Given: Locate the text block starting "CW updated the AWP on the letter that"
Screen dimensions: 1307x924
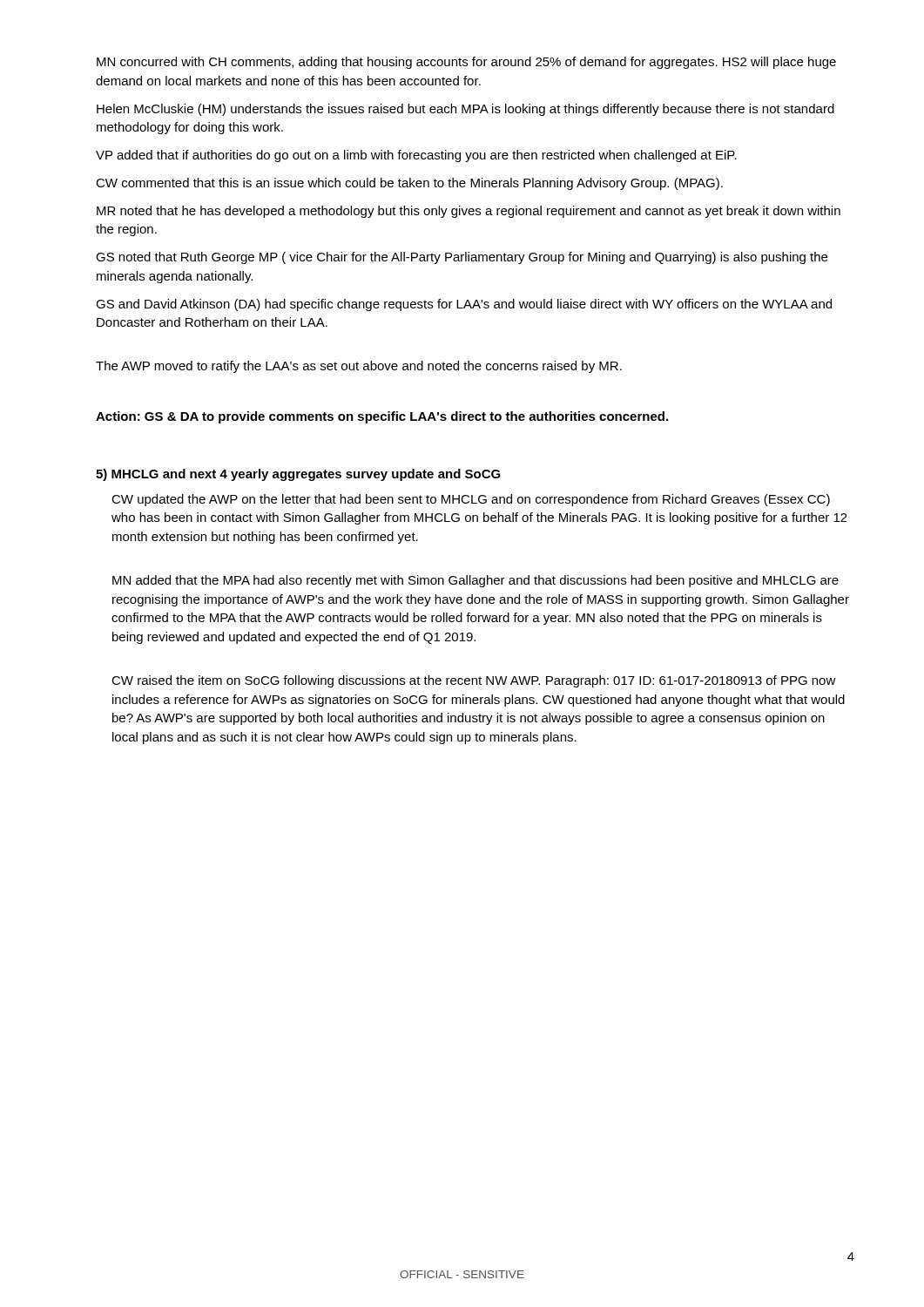Looking at the screenshot, I should [x=479, y=517].
